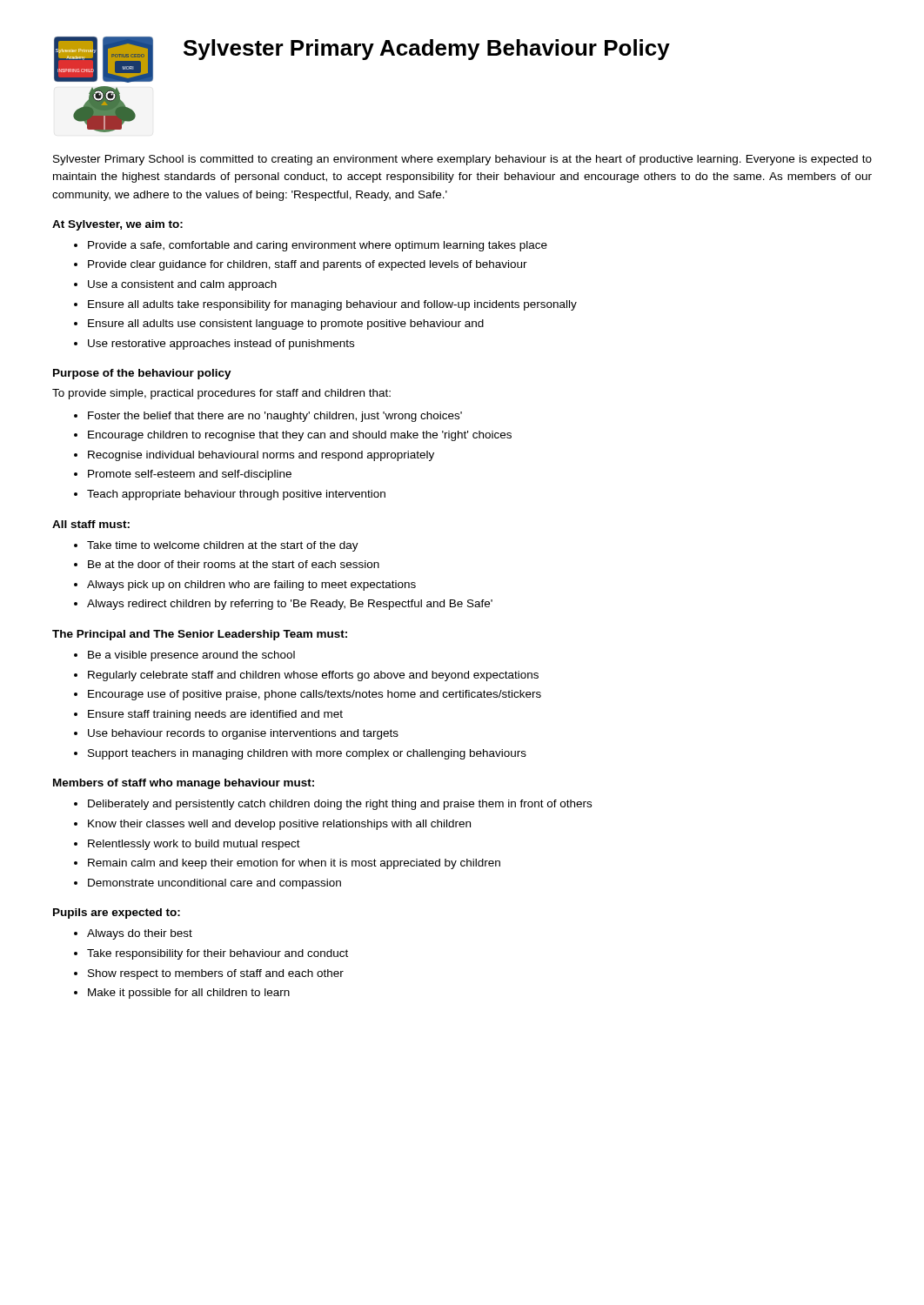
Task: Find "Use restorative approaches instead of punishments" on this page
Action: point(221,343)
